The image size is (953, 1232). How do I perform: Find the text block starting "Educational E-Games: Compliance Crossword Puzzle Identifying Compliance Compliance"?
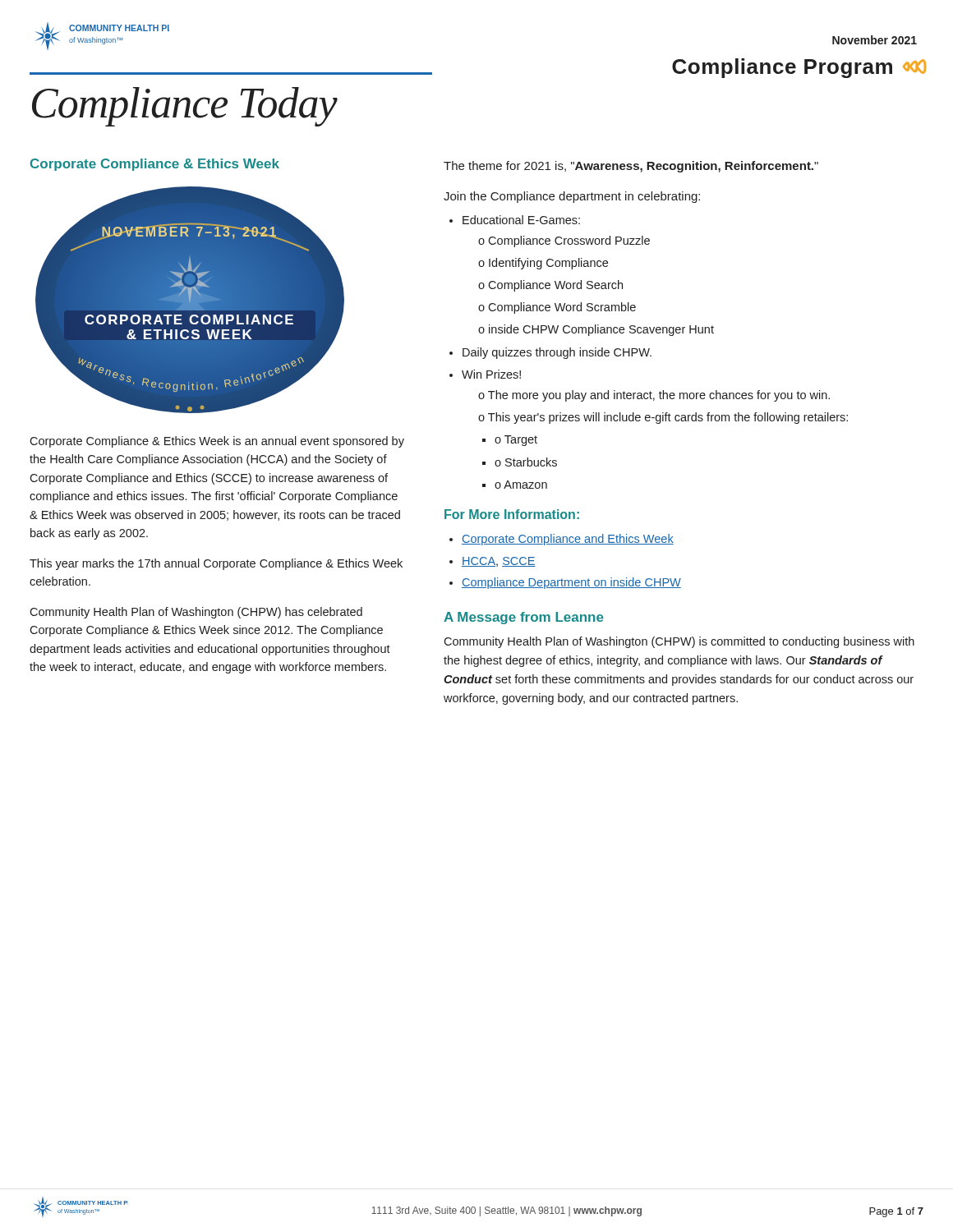(521, 220)
